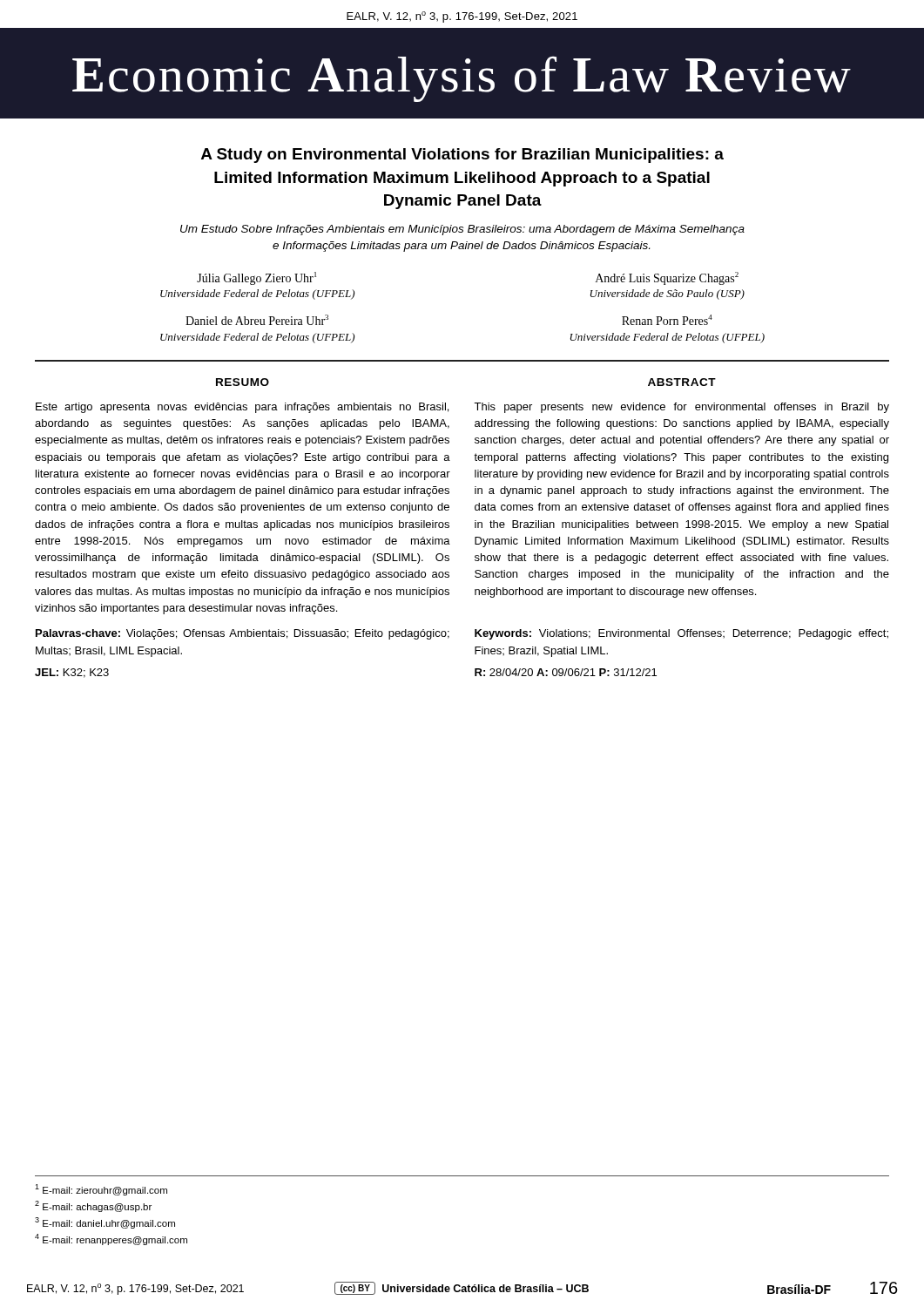The image size is (924, 1307).
Task: Find the text block that says "Renan Porn Peres4 Universidade"
Action: point(667,329)
